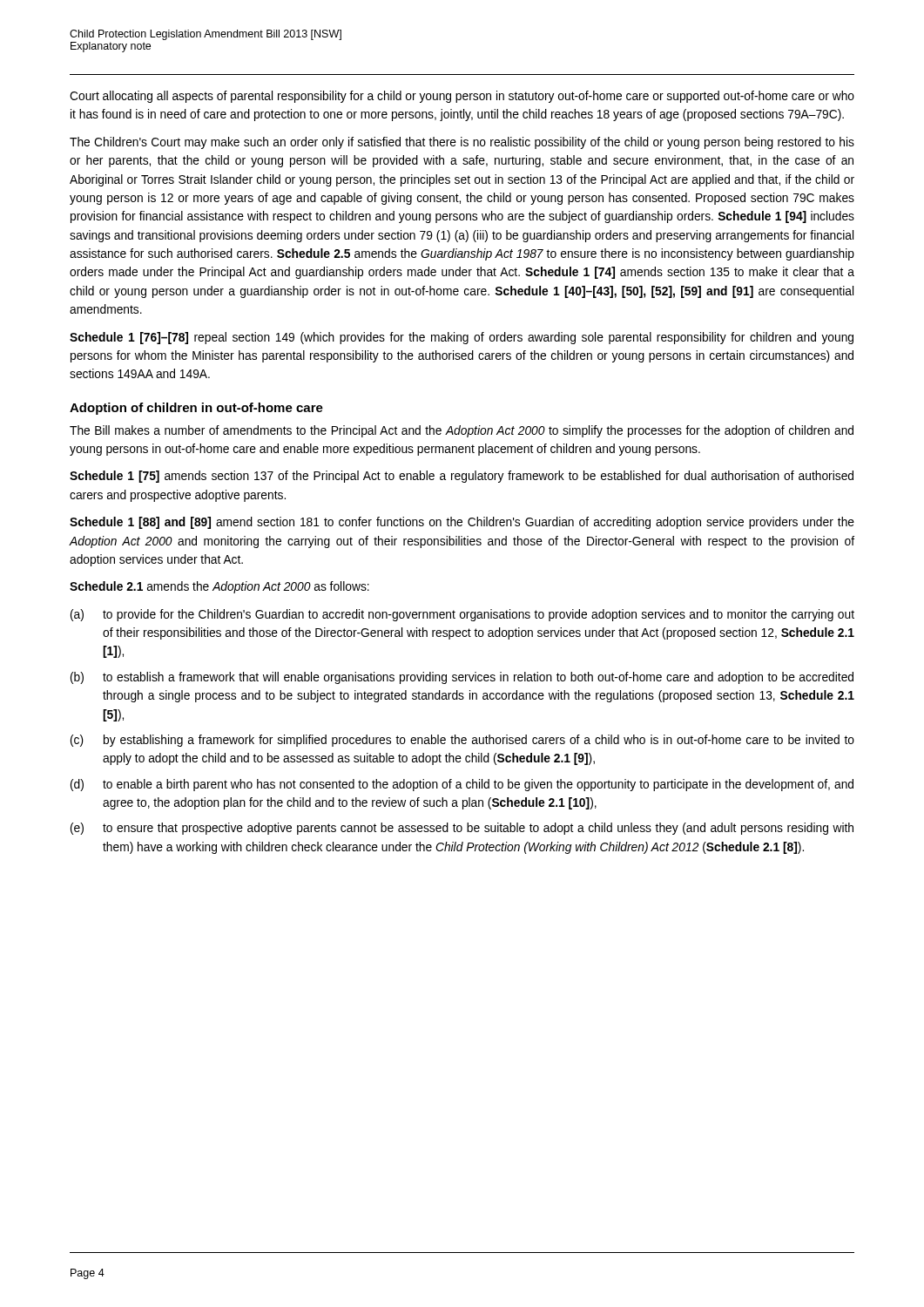Image resolution: width=924 pixels, height=1307 pixels.
Task: Find the block on this page that starts "(e) to ensure that prospective adoptive parents"
Action: click(462, 838)
